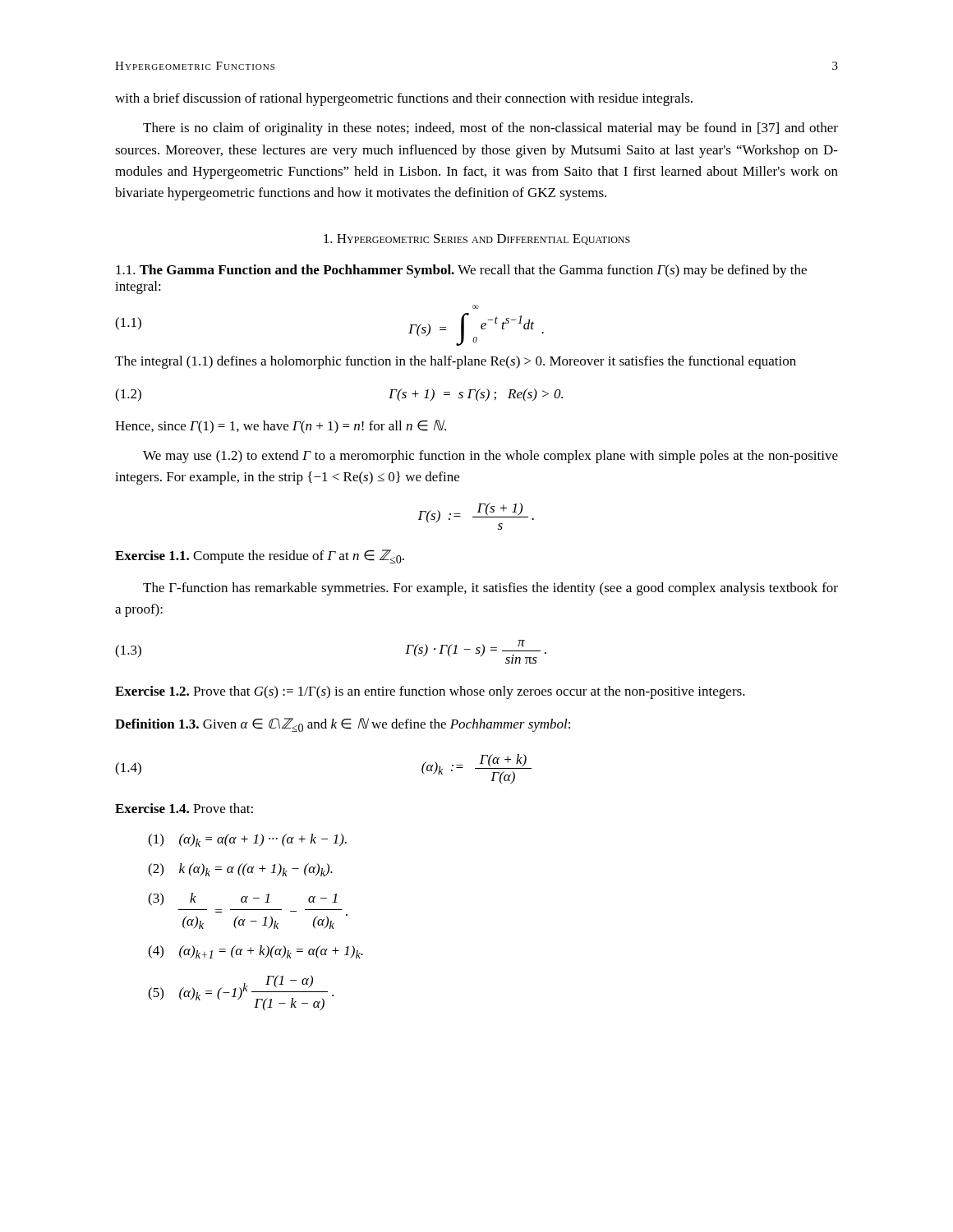The height and width of the screenshot is (1232, 953).
Task: Click on the text starting "1.1. The Gamma Function and the"
Action: [x=461, y=278]
